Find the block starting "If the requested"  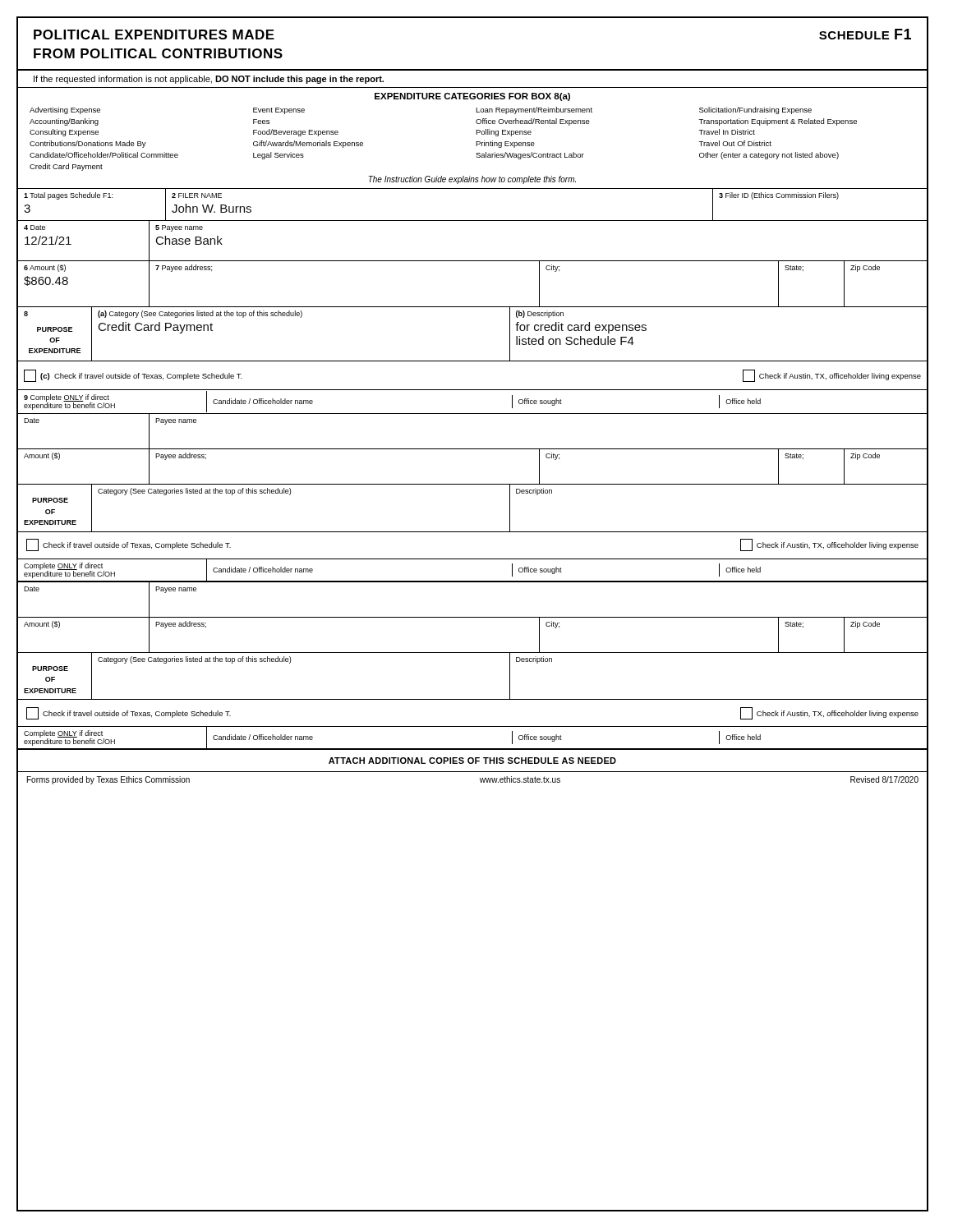coord(209,79)
